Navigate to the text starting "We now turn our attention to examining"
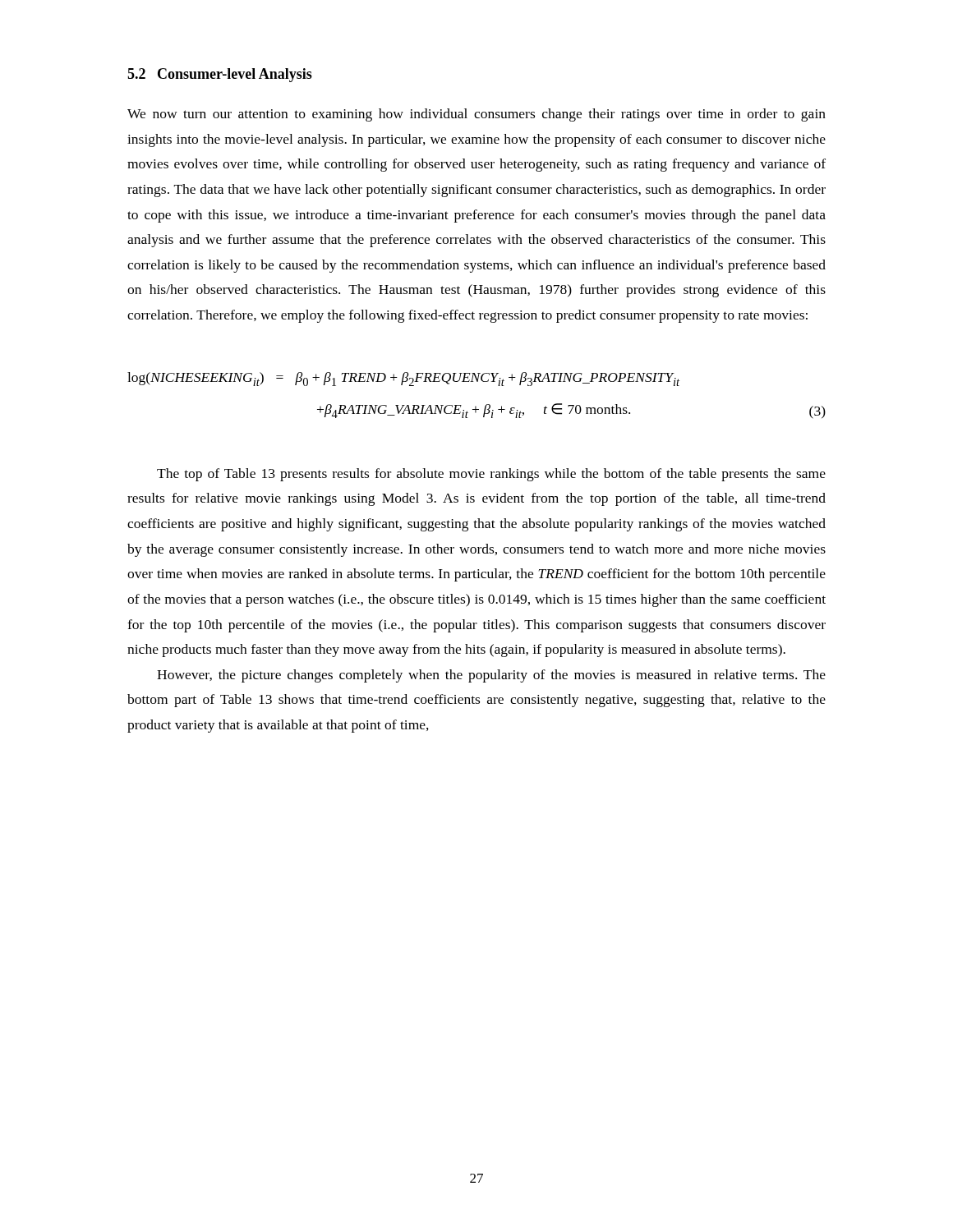953x1232 pixels. point(476,214)
